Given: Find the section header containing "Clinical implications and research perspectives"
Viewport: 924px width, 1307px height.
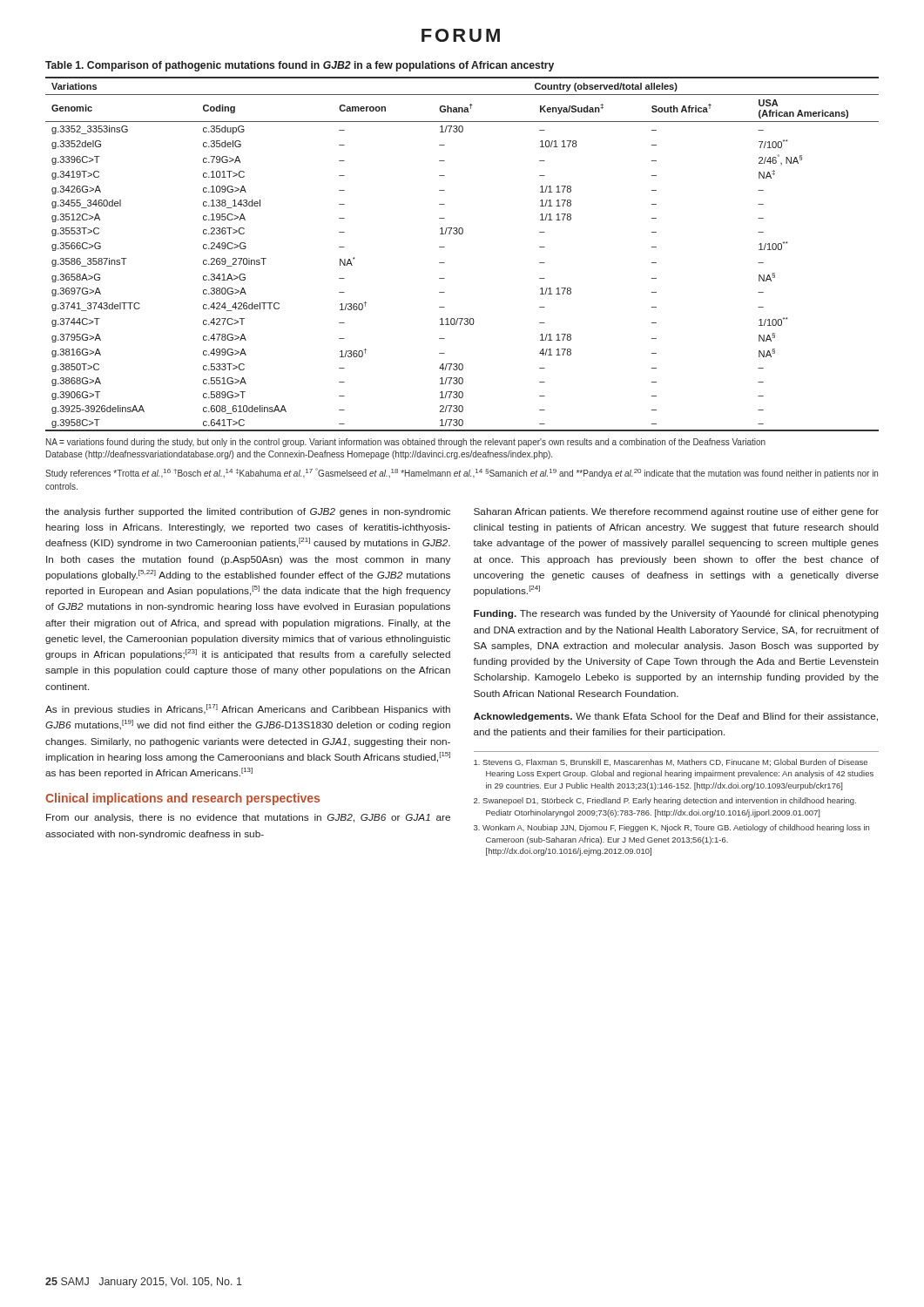Looking at the screenshot, I should 183,799.
